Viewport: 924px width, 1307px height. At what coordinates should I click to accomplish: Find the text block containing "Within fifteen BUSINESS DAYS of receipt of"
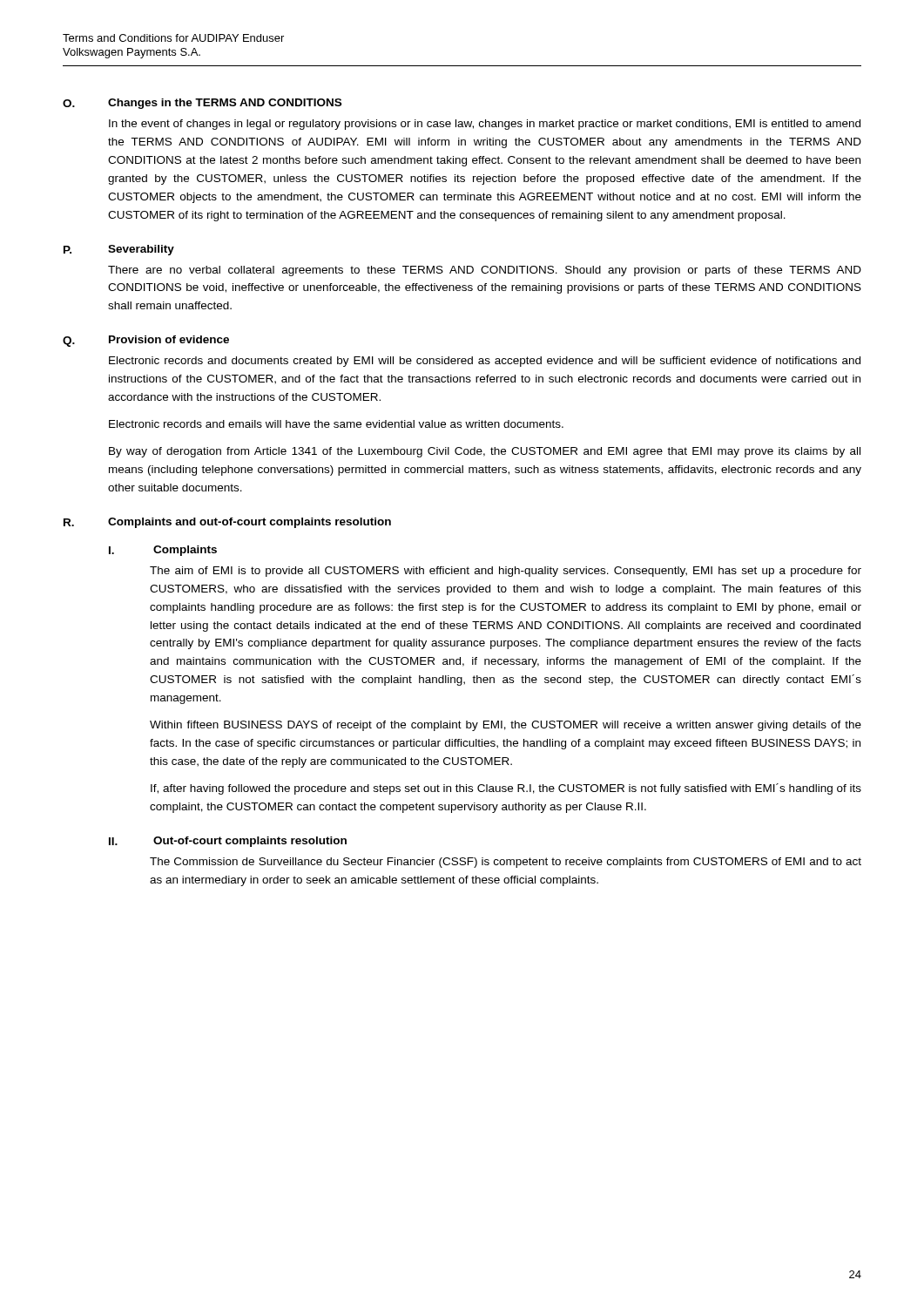coord(506,743)
